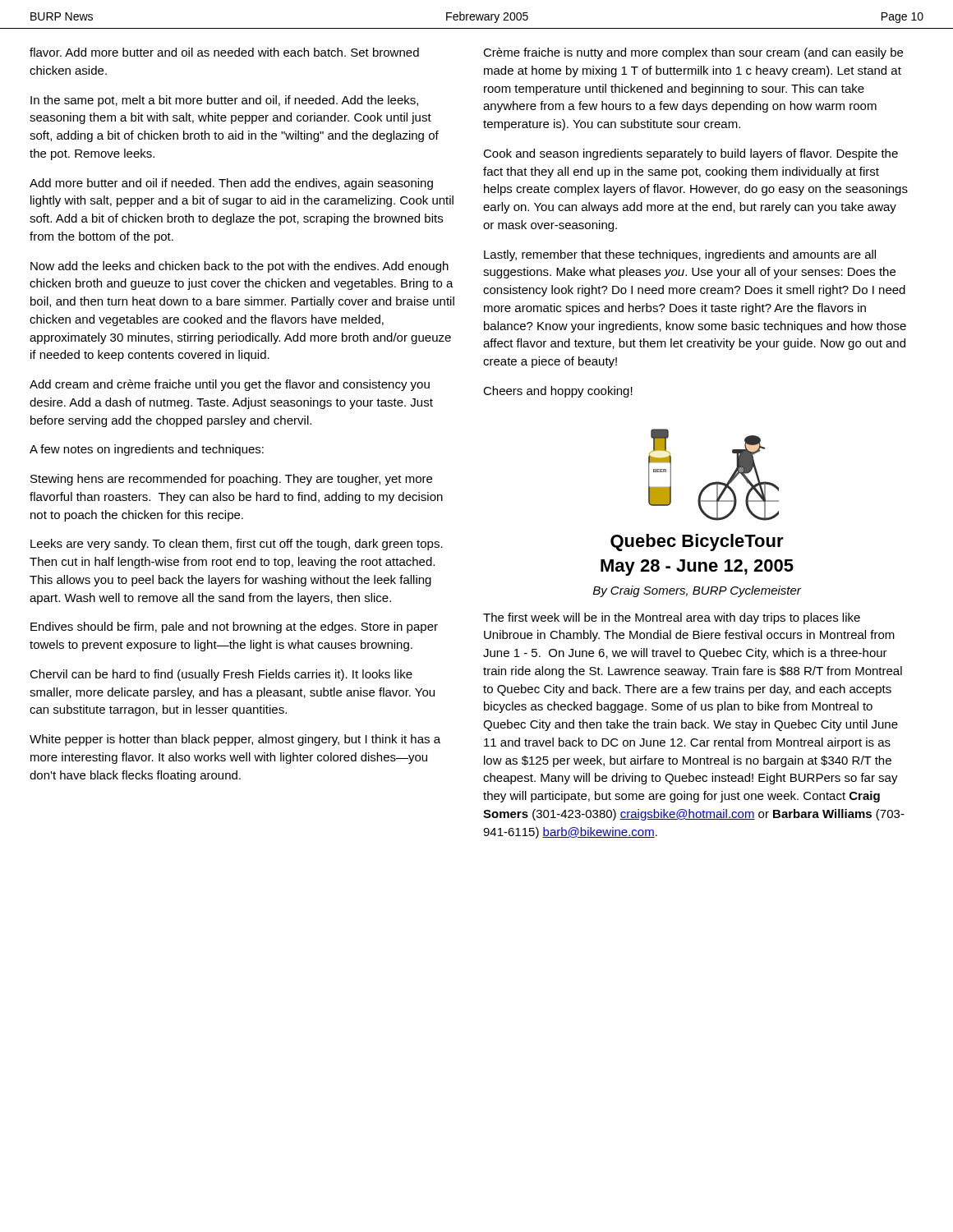
Task: Navigate to the block starting "Add more butter and oil"
Action: (242, 209)
